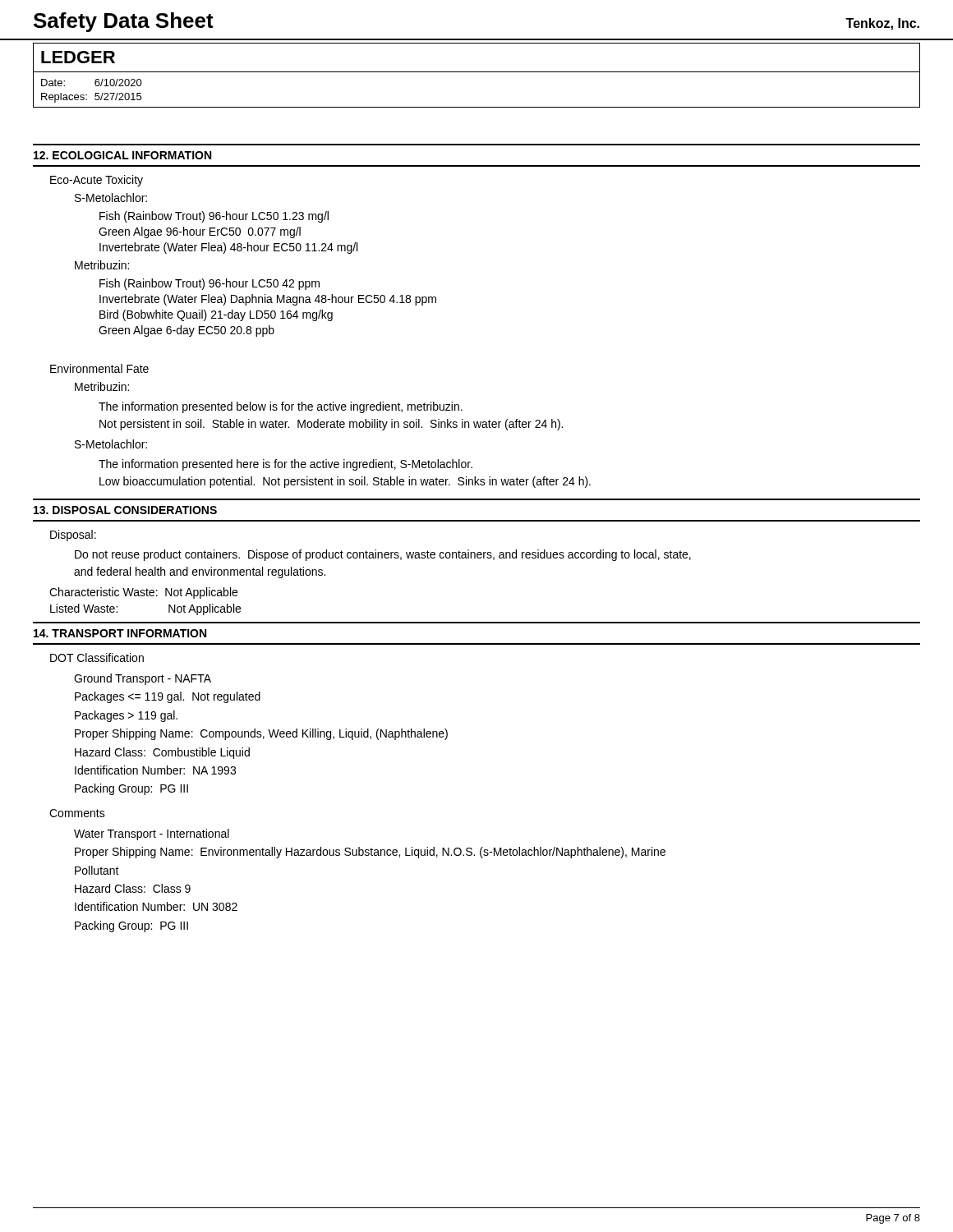Find the element starting "The information presented below is"
The height and width of the screenshot is (1232, 953).
tap(331, 415)
